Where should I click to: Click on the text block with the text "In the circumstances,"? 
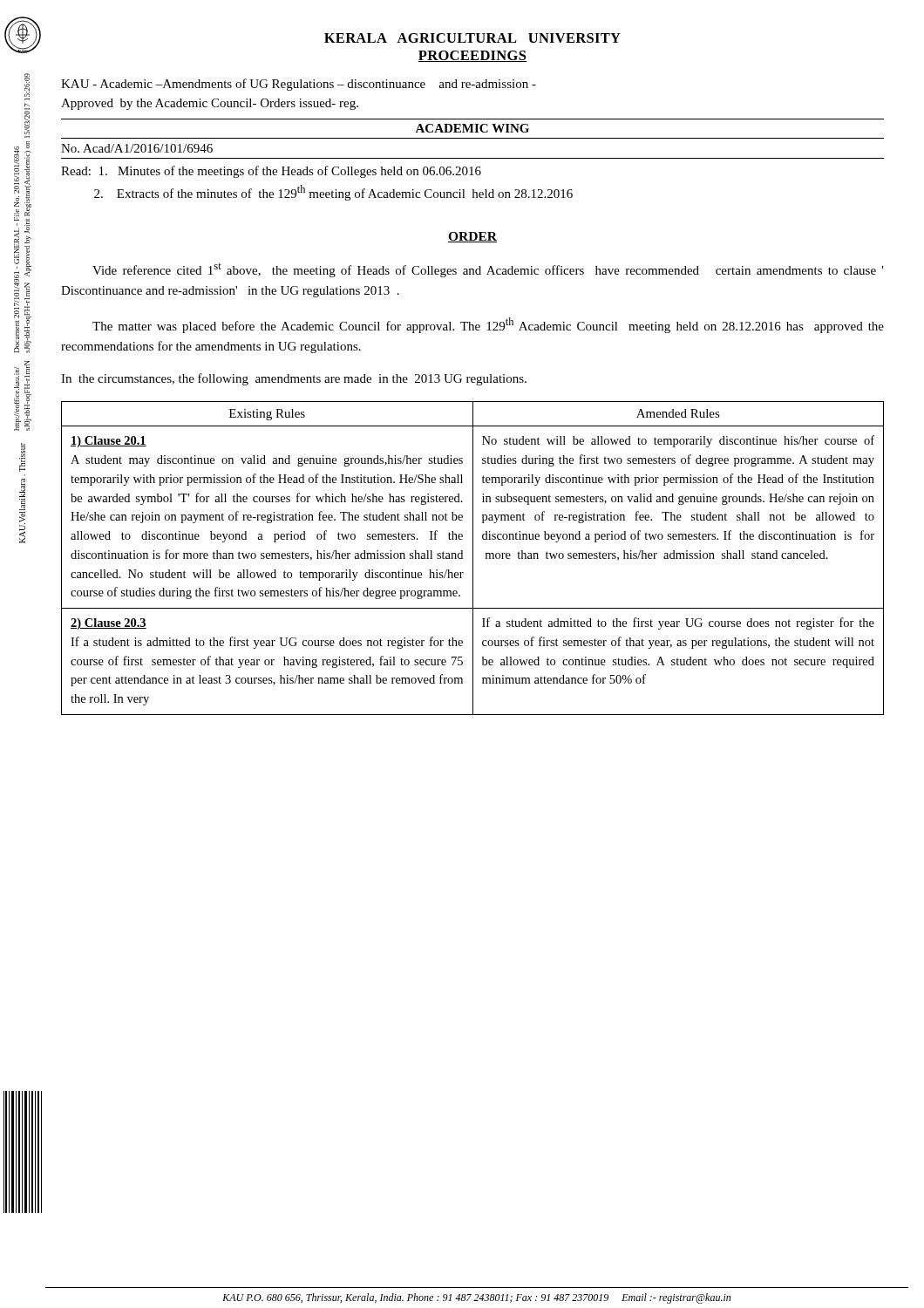click(294, 378)
